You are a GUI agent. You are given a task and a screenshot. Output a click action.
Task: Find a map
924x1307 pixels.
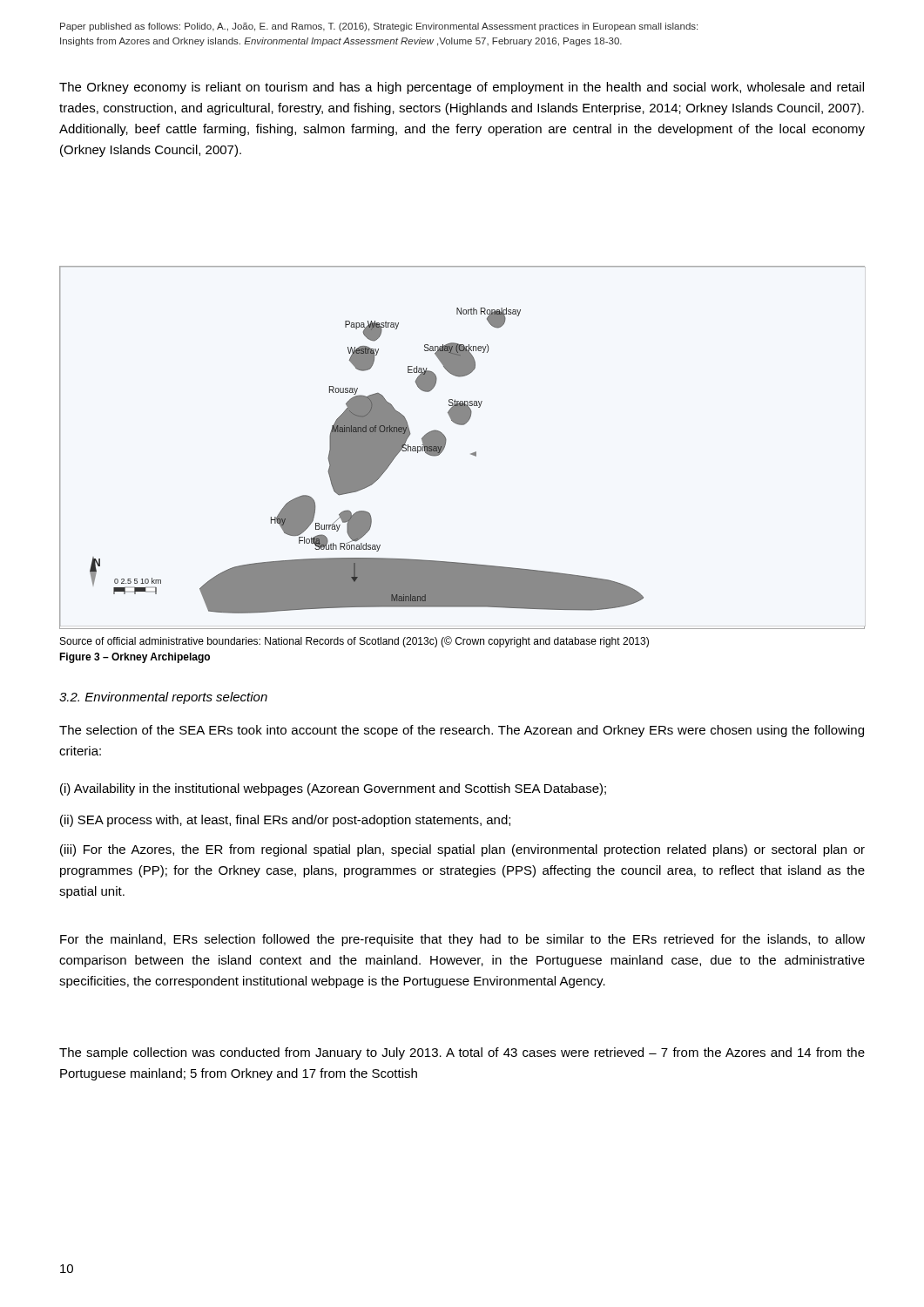(462, 447)
